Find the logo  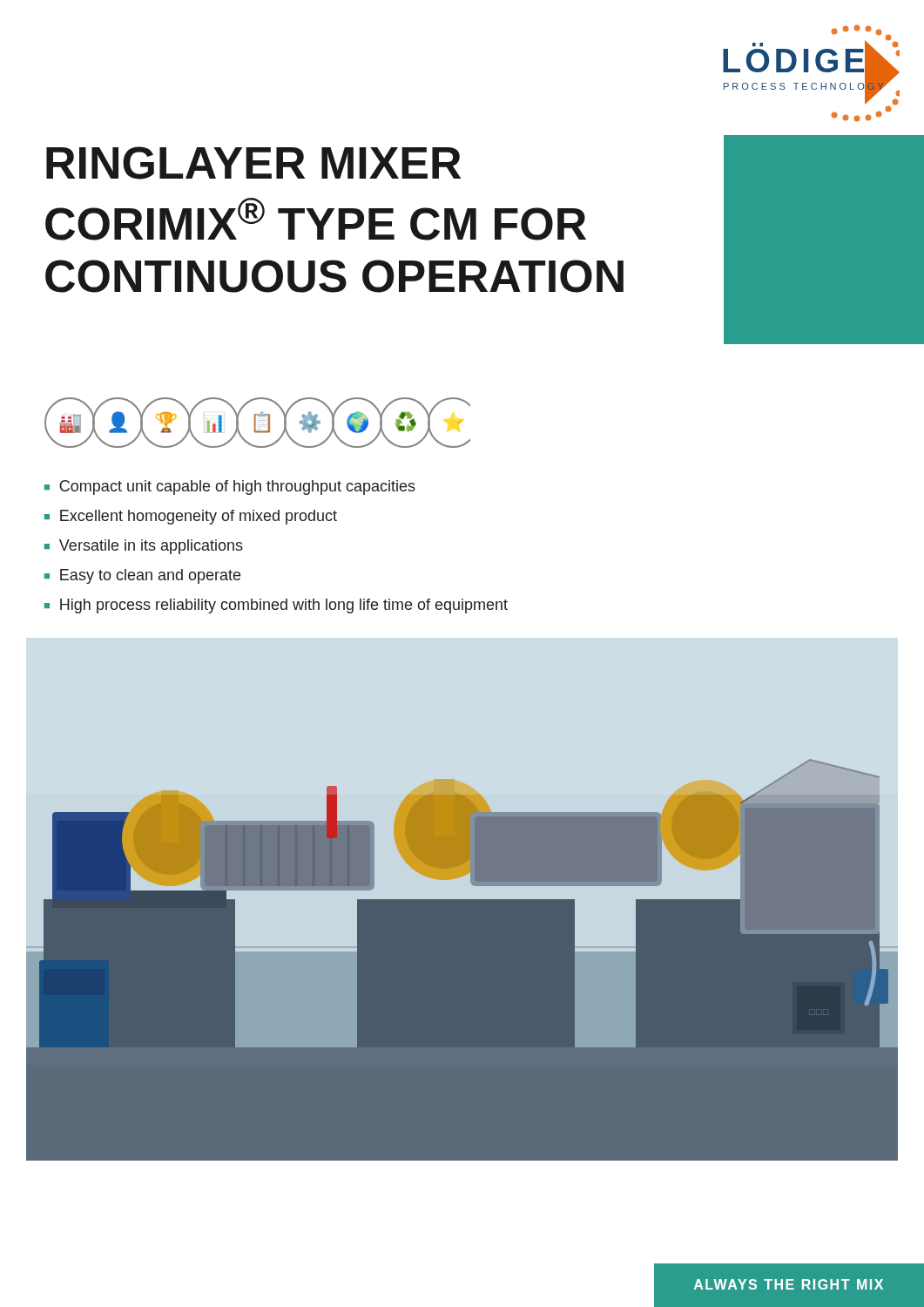[810, 74]
